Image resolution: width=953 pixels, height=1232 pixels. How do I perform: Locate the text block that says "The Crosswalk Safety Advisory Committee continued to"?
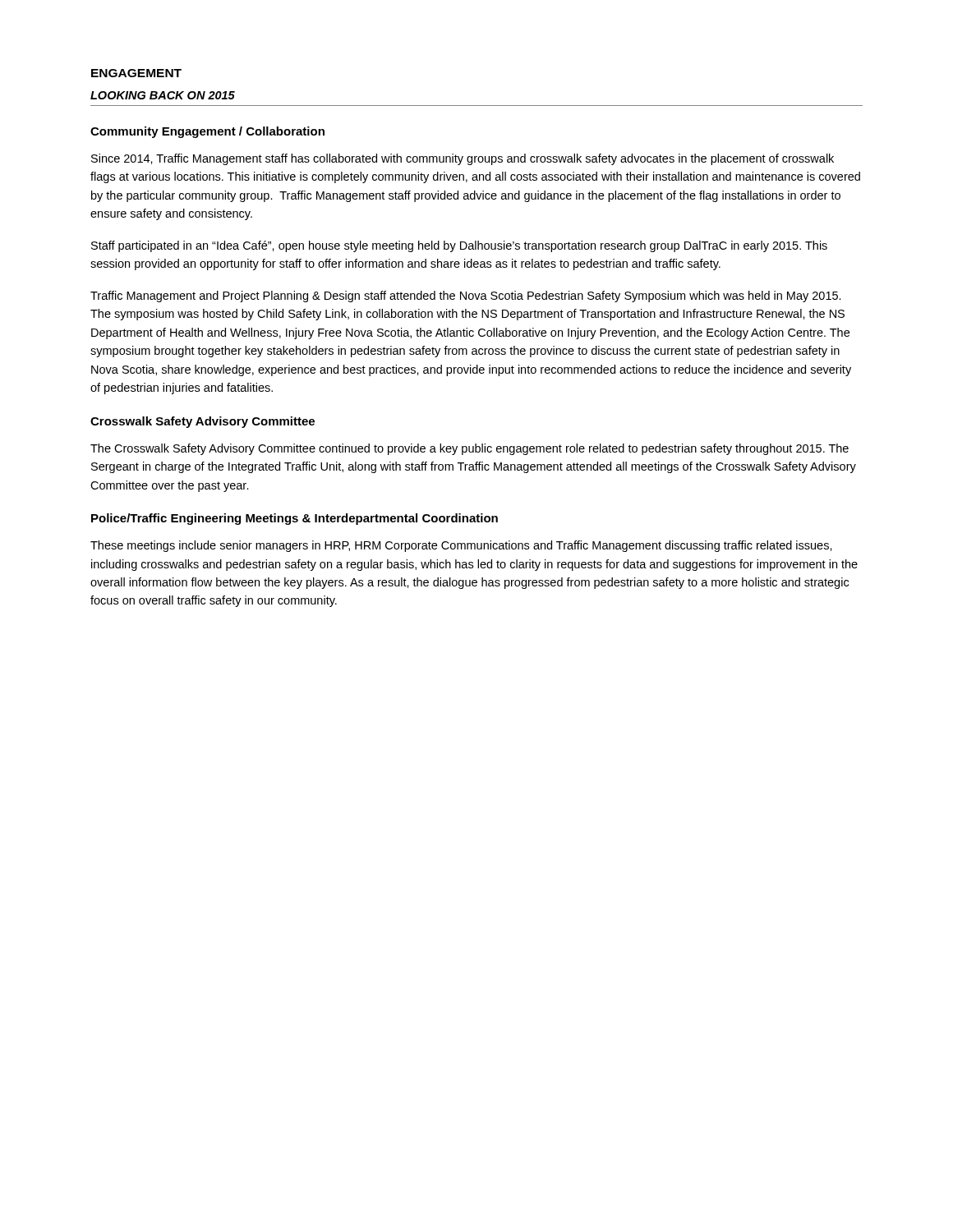tap(473, 467)
